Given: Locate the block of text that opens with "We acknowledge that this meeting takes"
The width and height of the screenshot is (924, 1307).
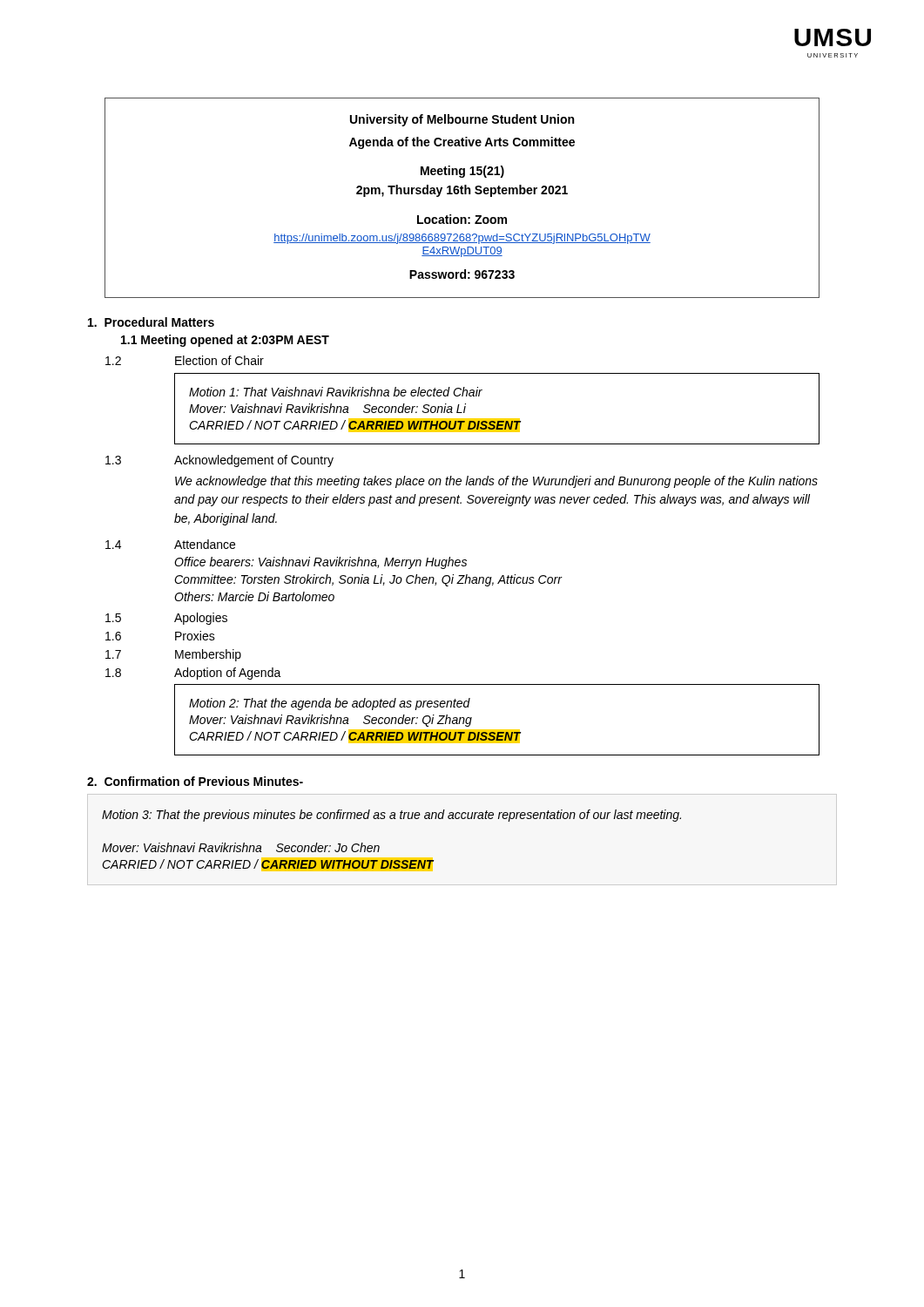Looking at the screenshot, I should tap(496, 500).
